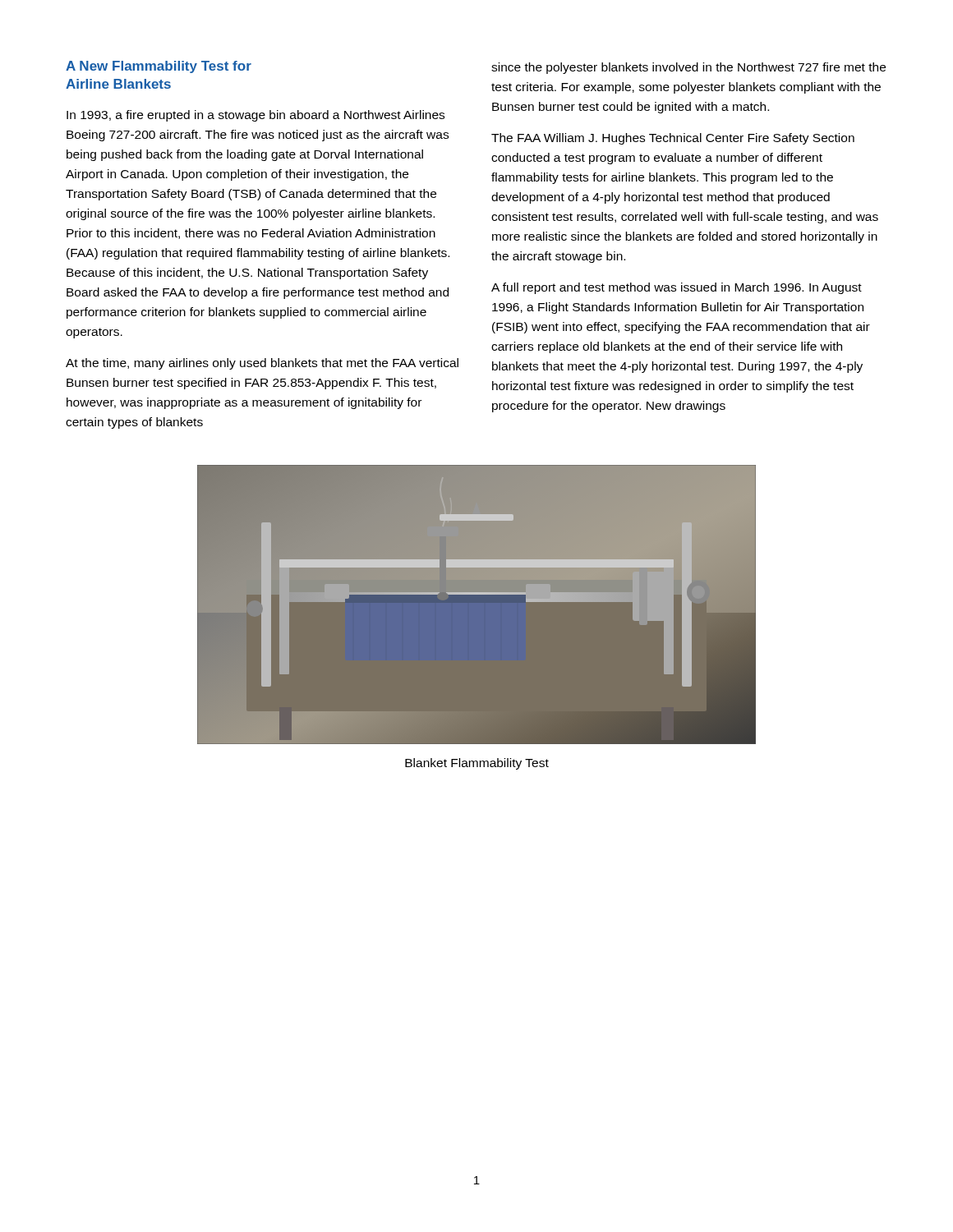The height and width of the screenshot is (1232, 953).
Task: Find the block on this page that starts "At the time,"
Action: pos(263,393)
